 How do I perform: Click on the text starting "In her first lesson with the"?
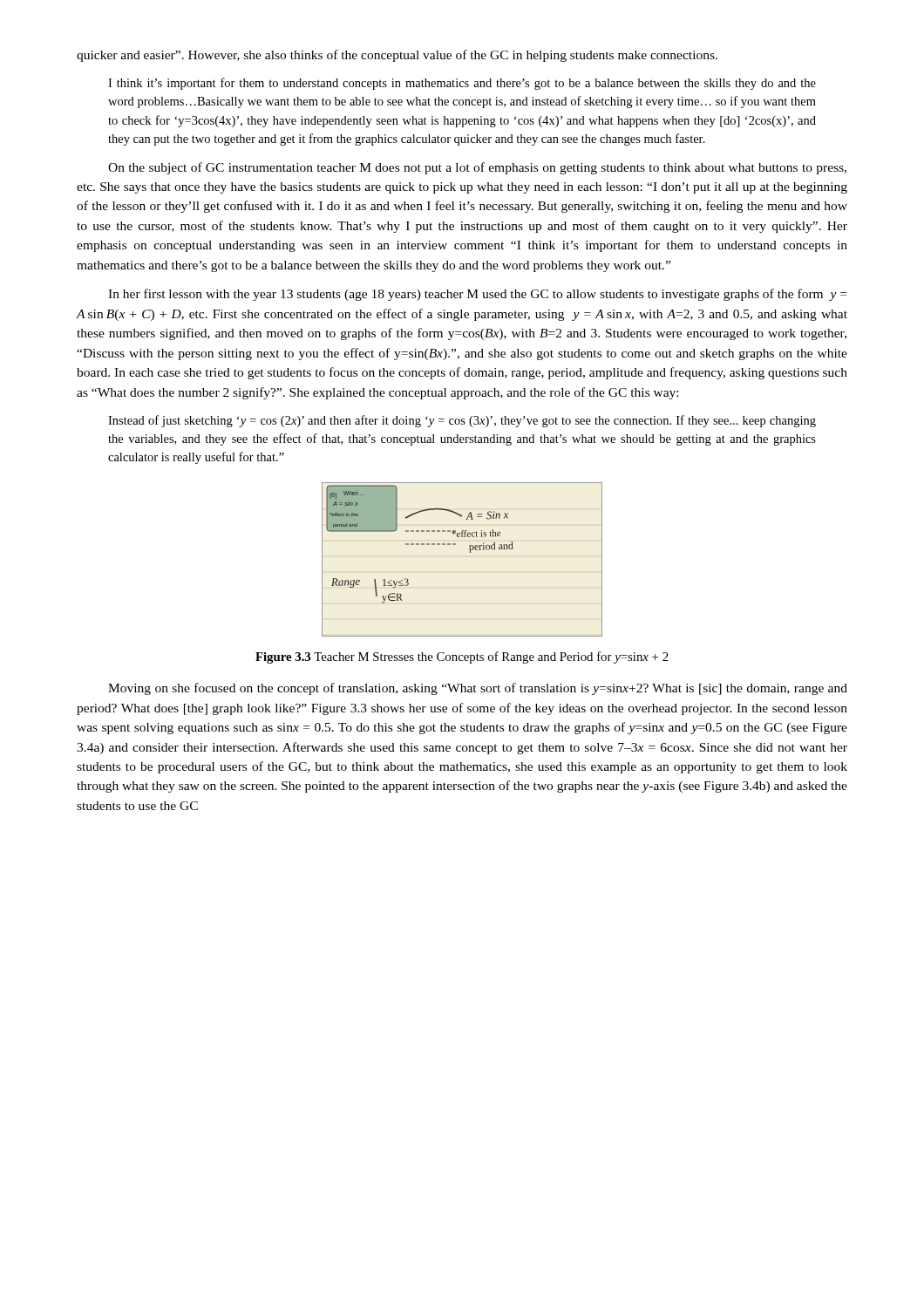462,343
